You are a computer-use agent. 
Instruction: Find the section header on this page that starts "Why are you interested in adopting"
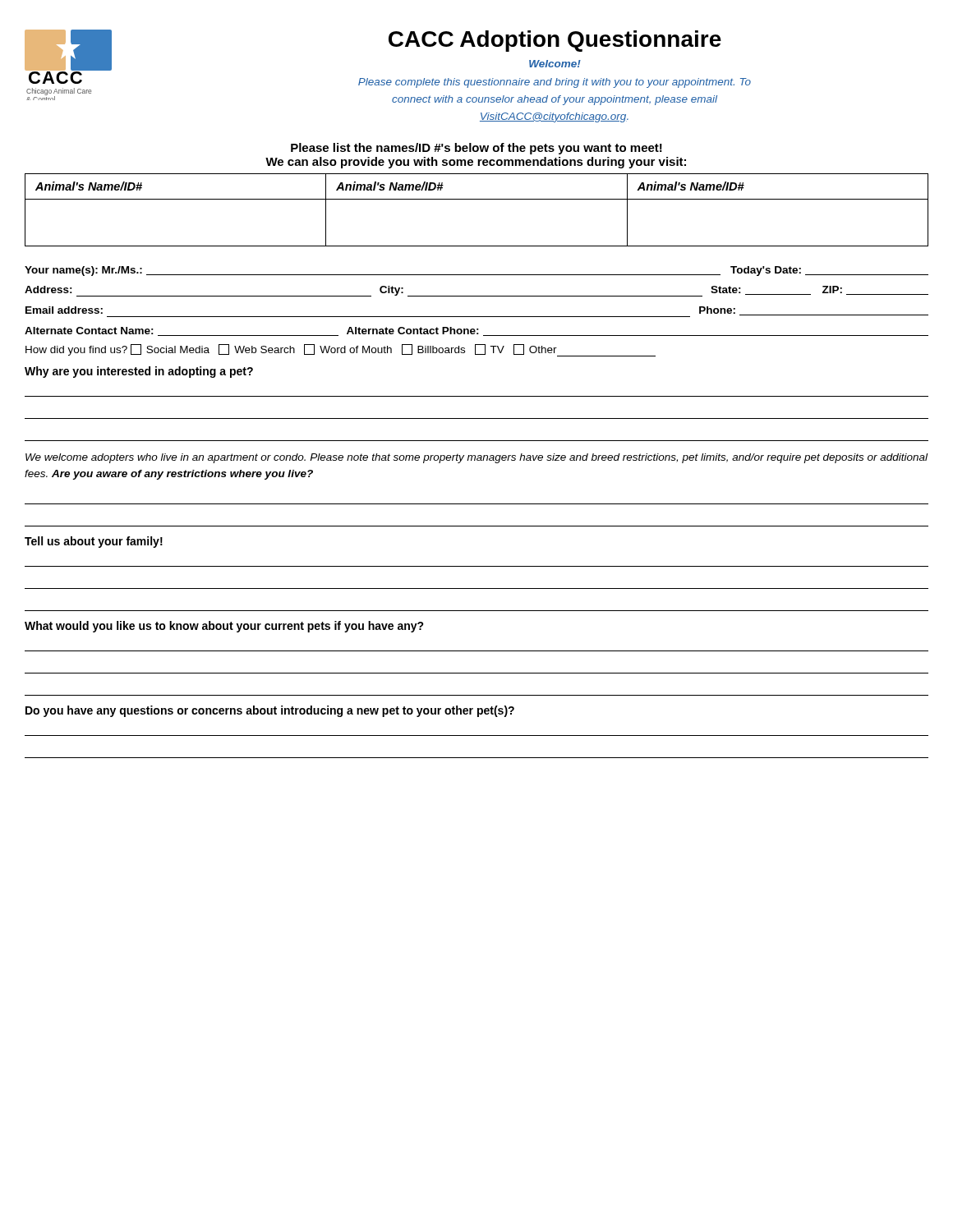pos(139,371)
